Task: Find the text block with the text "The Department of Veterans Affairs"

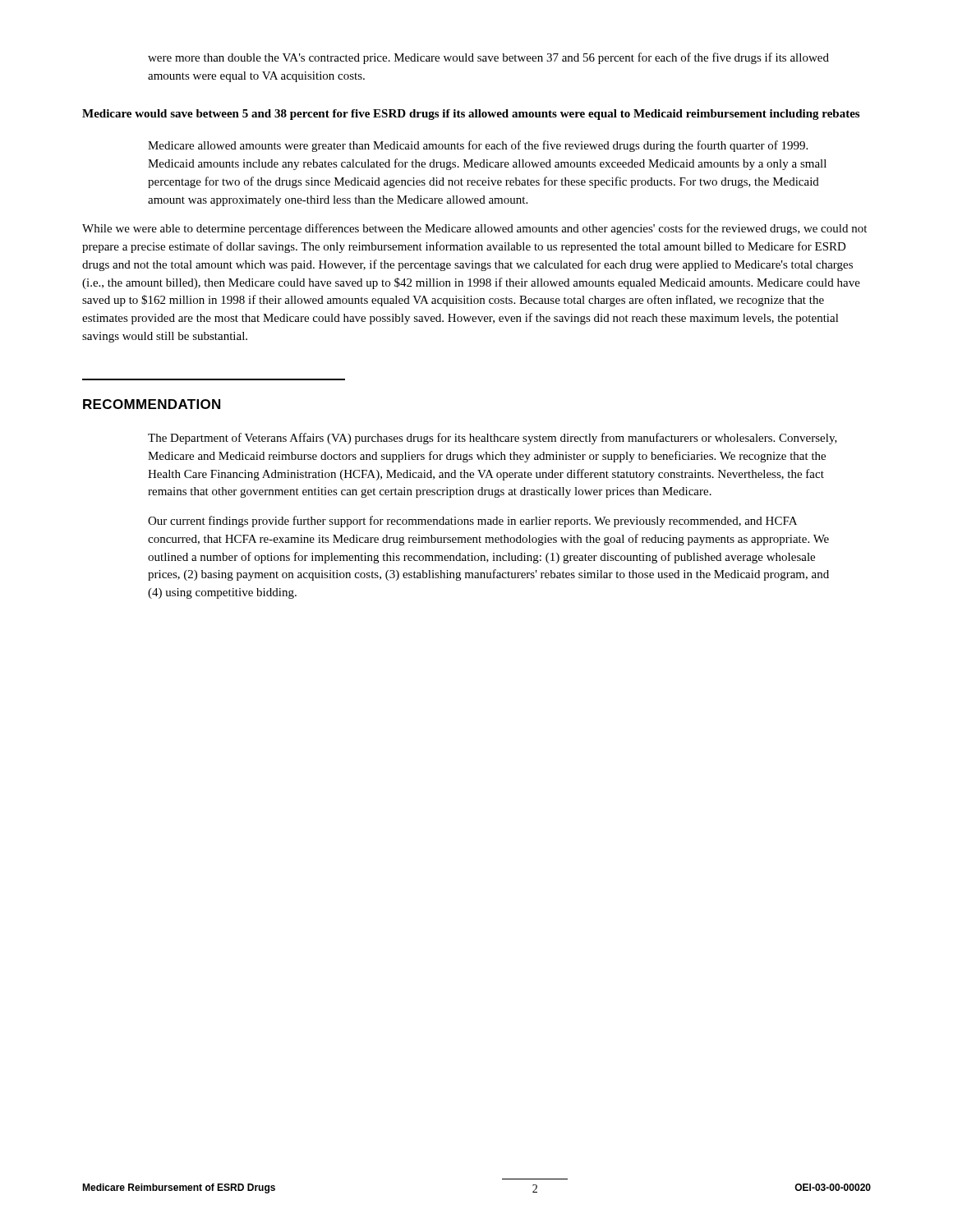Action: pyautogui.click(x=493, y=465)
